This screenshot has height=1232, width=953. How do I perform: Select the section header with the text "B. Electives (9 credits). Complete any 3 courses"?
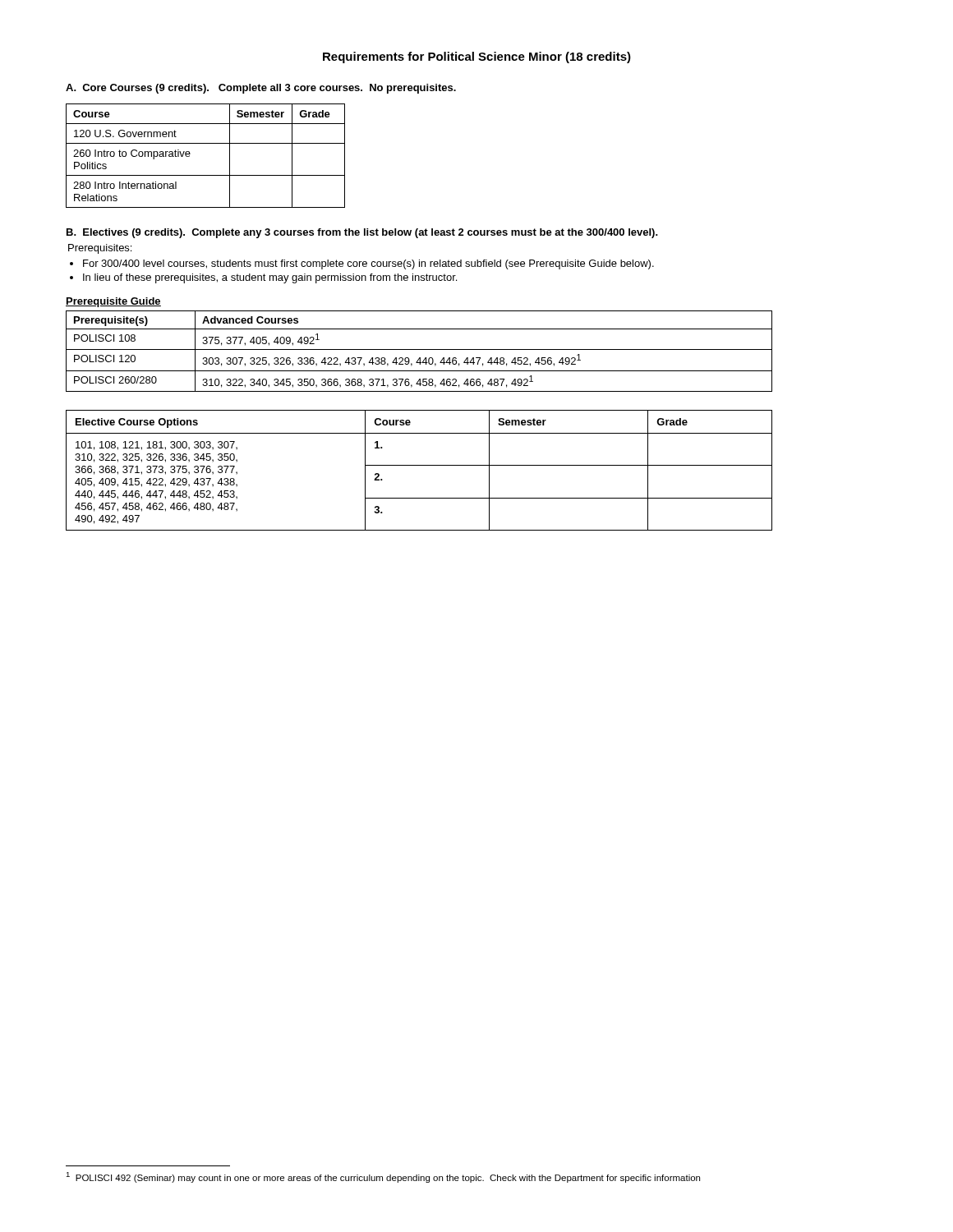(x=362, y=232)
